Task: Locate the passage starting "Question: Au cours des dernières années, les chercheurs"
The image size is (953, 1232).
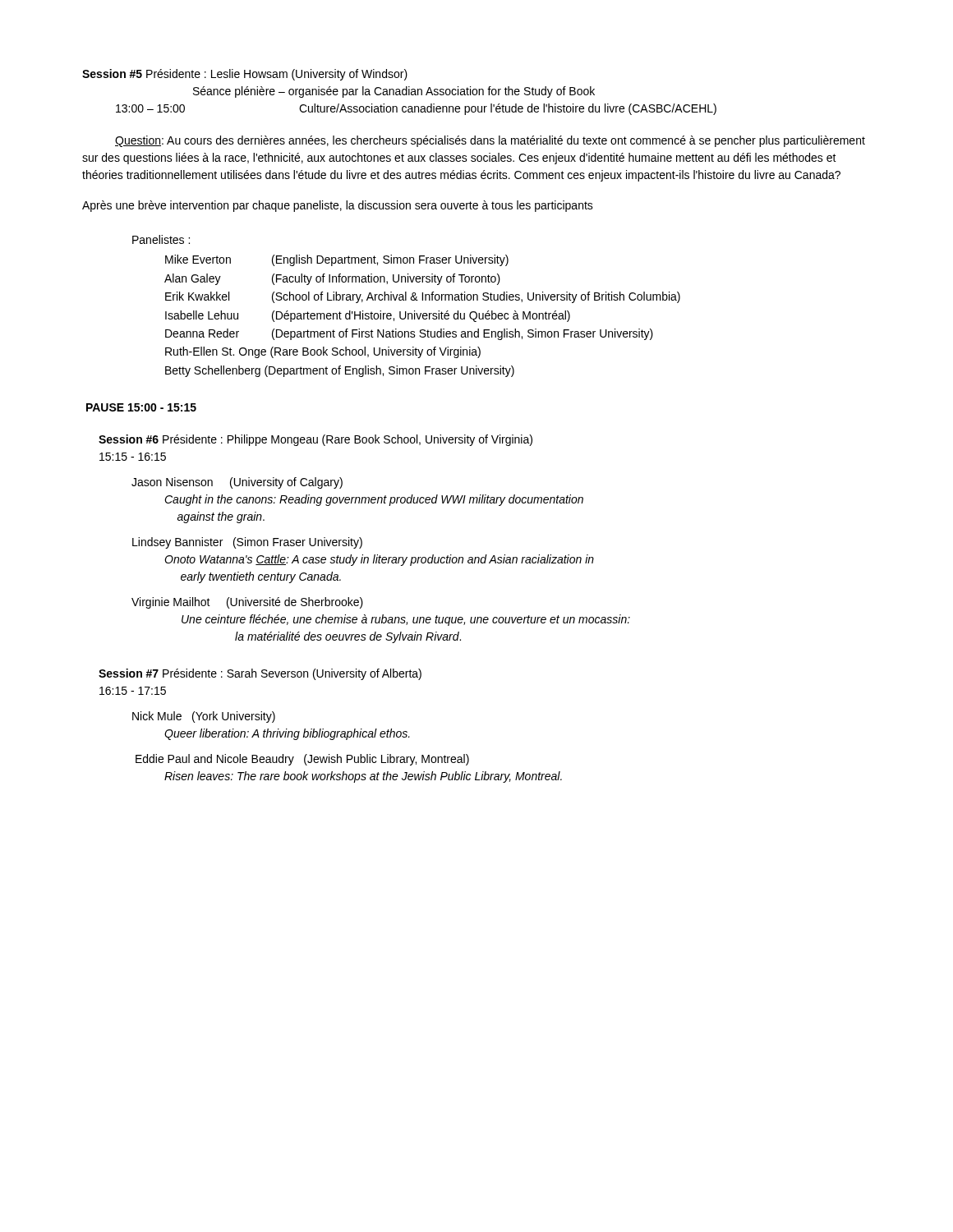Action: 474,158
